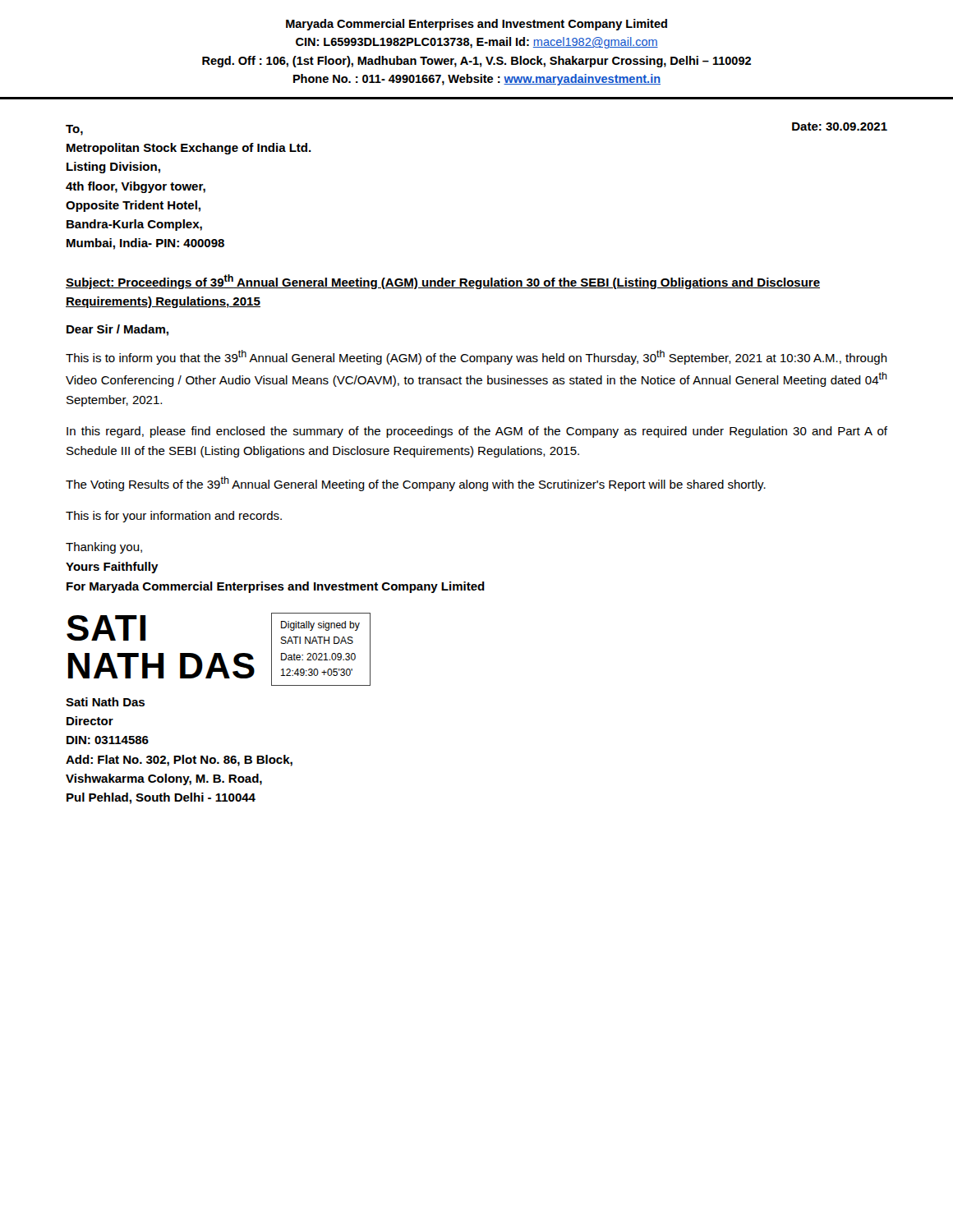Select the passage starting "This is for"
Image resolution: width=953 pixels, height=1232 pixels.
click(174, 516)
